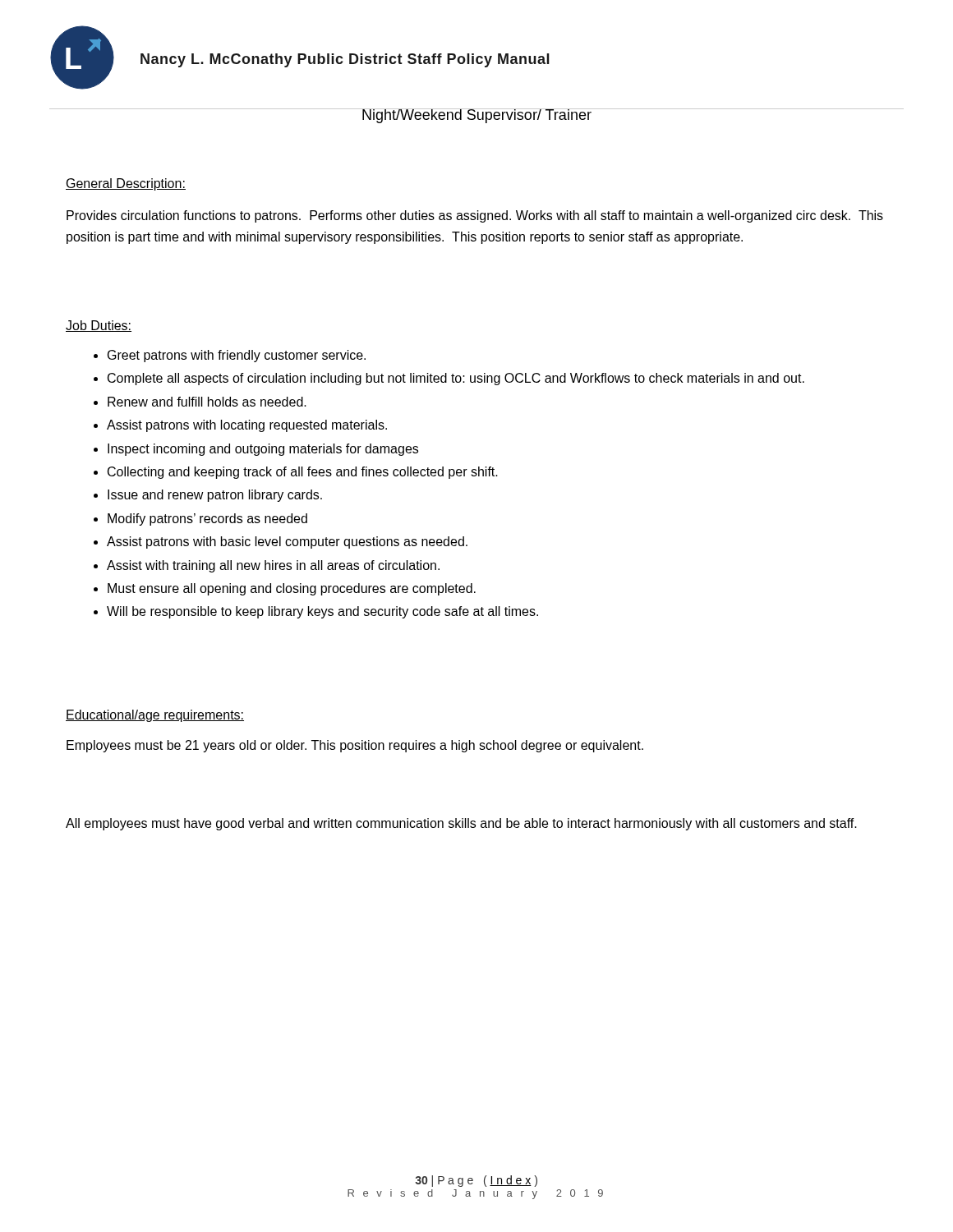Click on the element starting "Greet patrons with friendly customer service."
This screenshot has height=1232, width=953.
[237, 355]
